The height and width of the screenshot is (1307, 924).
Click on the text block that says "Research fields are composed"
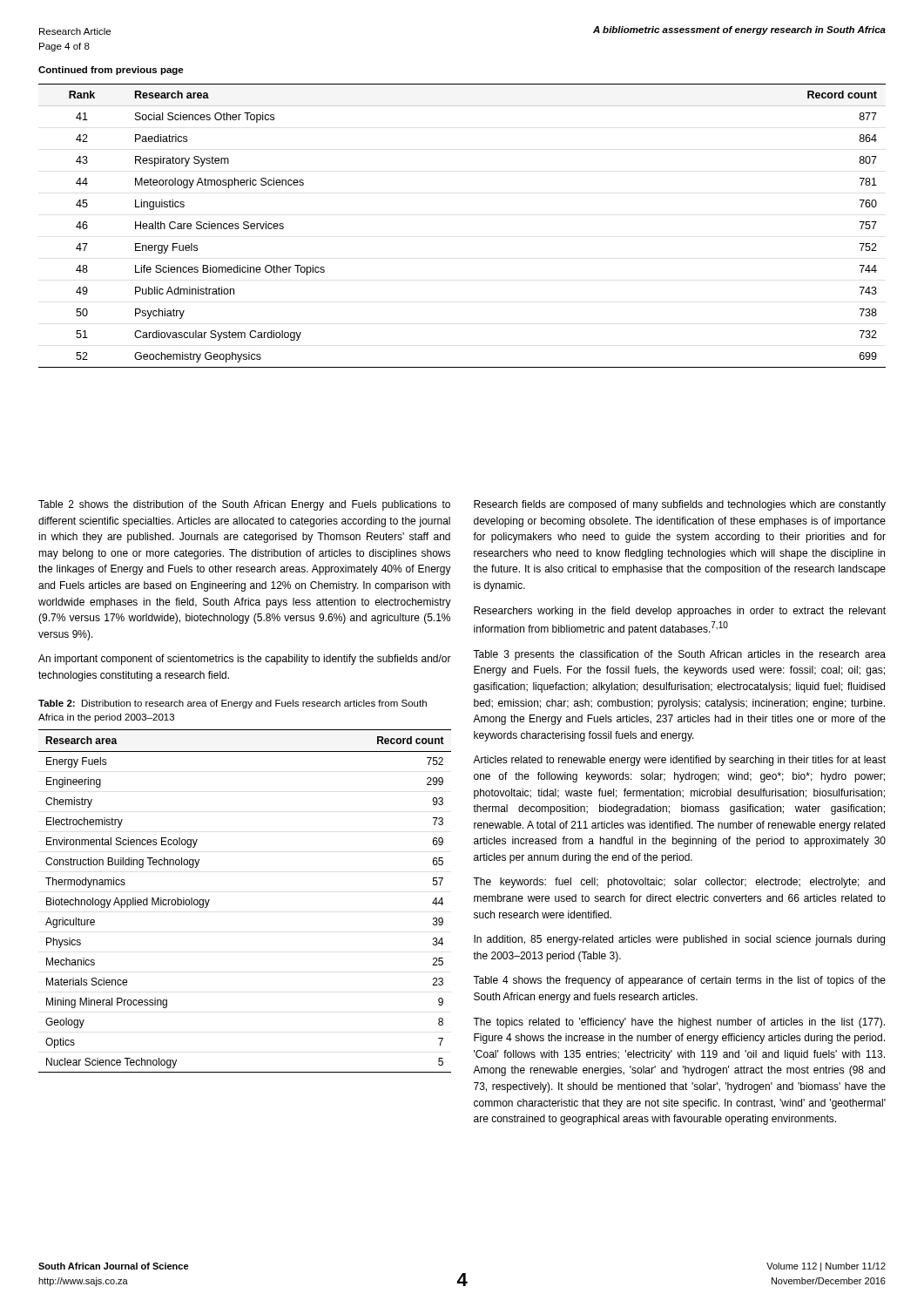pyautogui.click(x=680, y=545)
